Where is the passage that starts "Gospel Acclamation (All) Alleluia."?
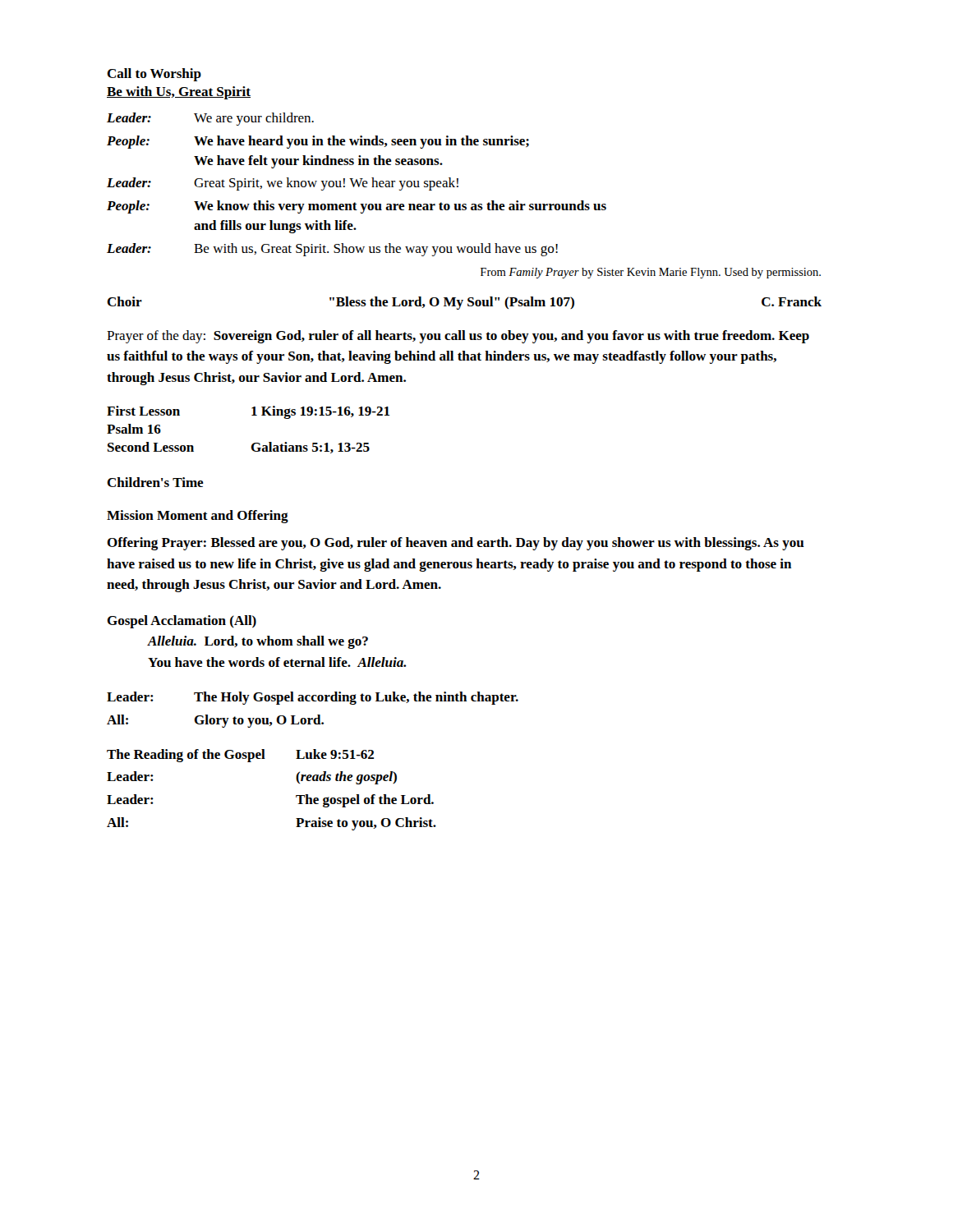This screenshot has width=953, height=1232. pos(257,641)
